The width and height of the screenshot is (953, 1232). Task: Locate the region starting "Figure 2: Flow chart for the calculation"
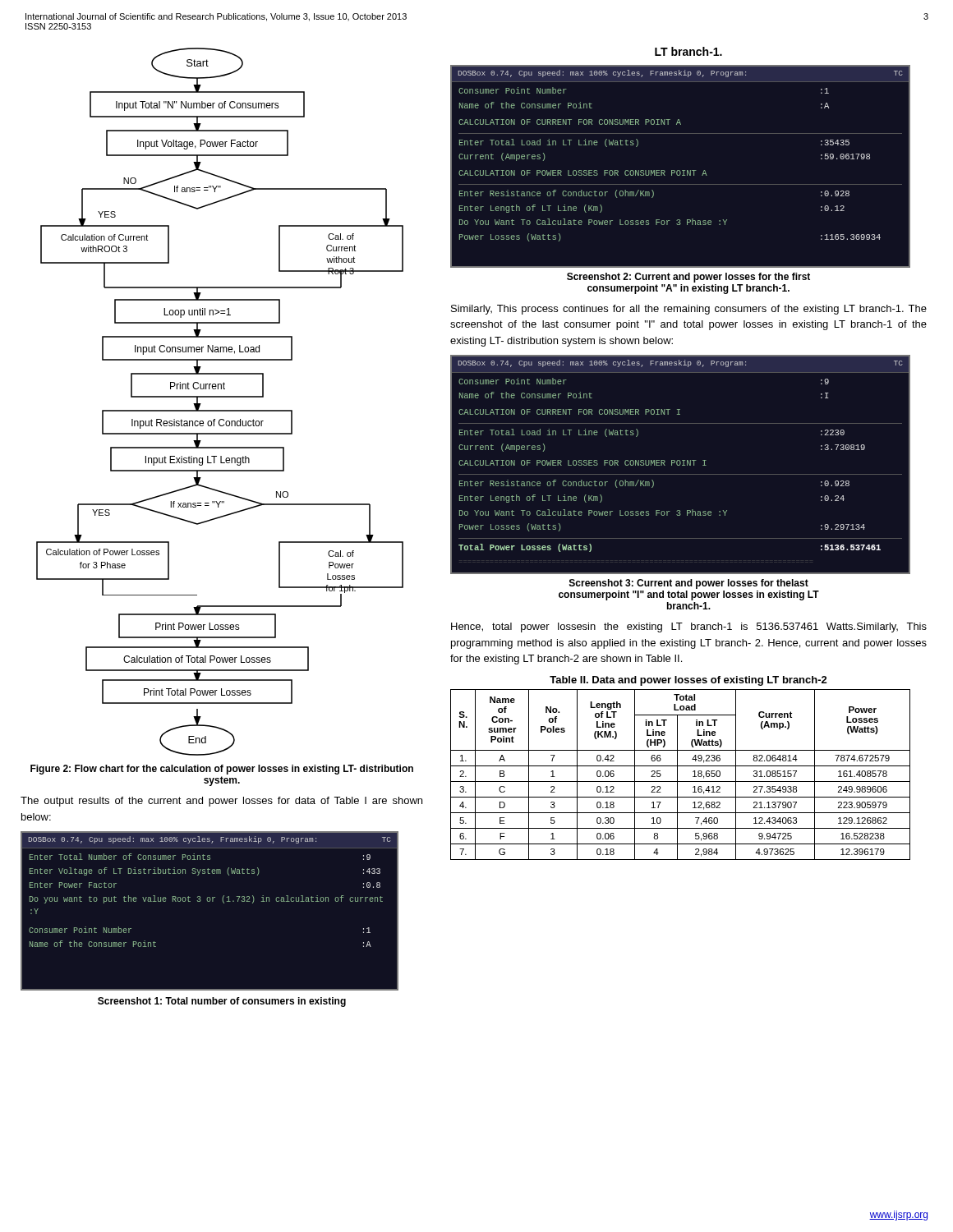tap(222, 774)
